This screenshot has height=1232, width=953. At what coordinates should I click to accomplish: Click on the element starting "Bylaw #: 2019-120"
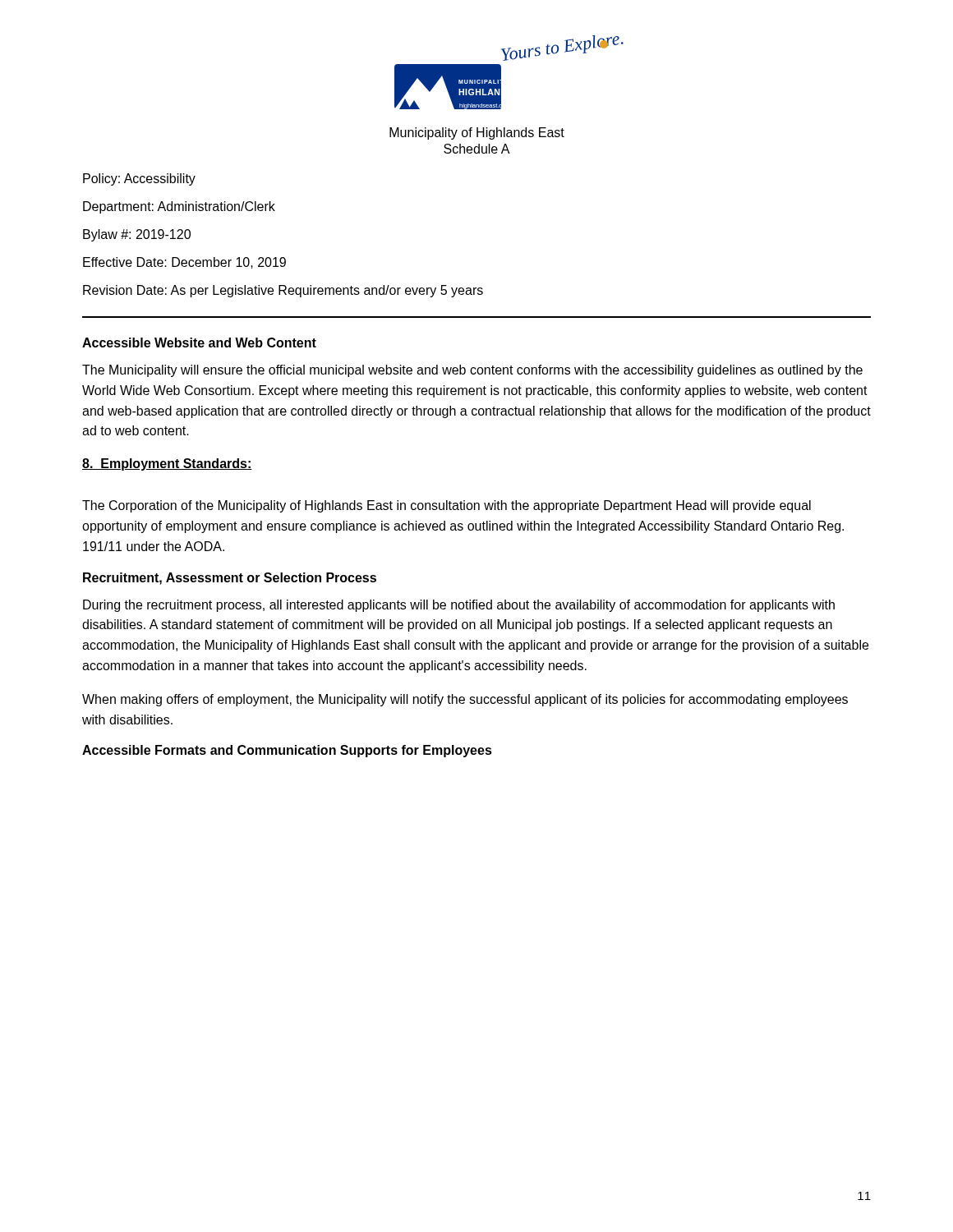tap(137, 235)
